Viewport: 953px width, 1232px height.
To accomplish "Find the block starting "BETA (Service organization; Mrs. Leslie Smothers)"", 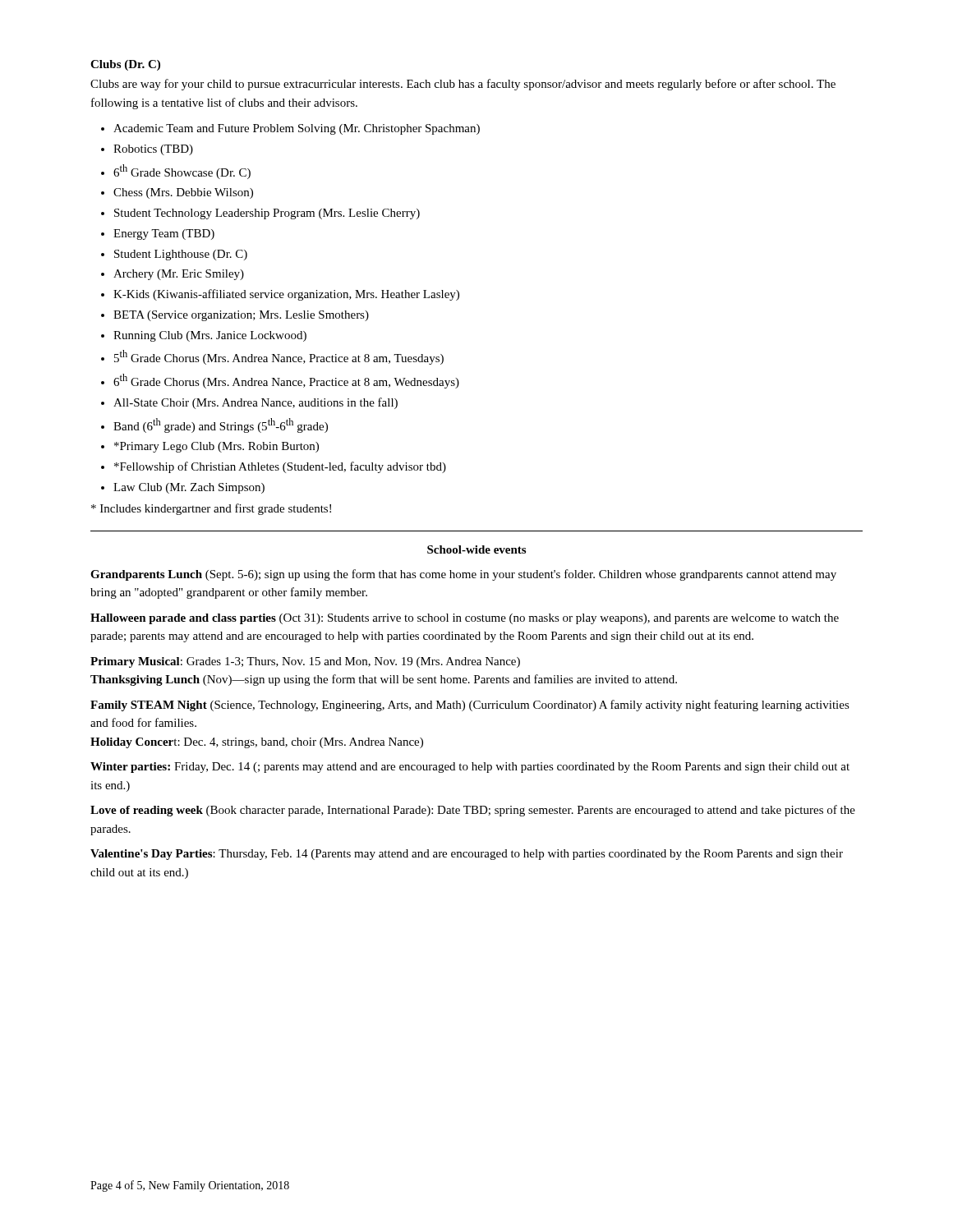I will coord(241,314).
